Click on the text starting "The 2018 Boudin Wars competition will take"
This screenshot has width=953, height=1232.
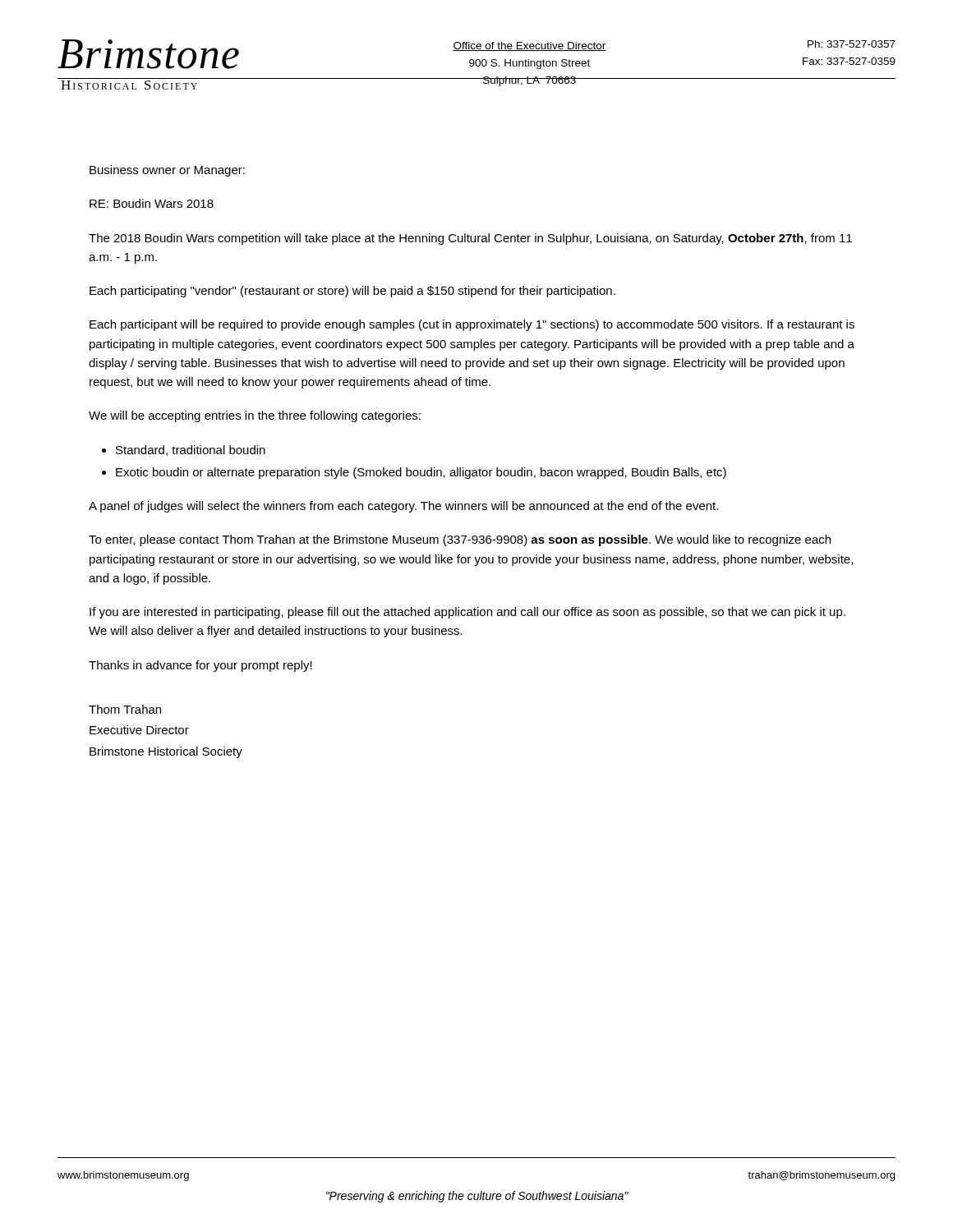(x=471, y=247)
